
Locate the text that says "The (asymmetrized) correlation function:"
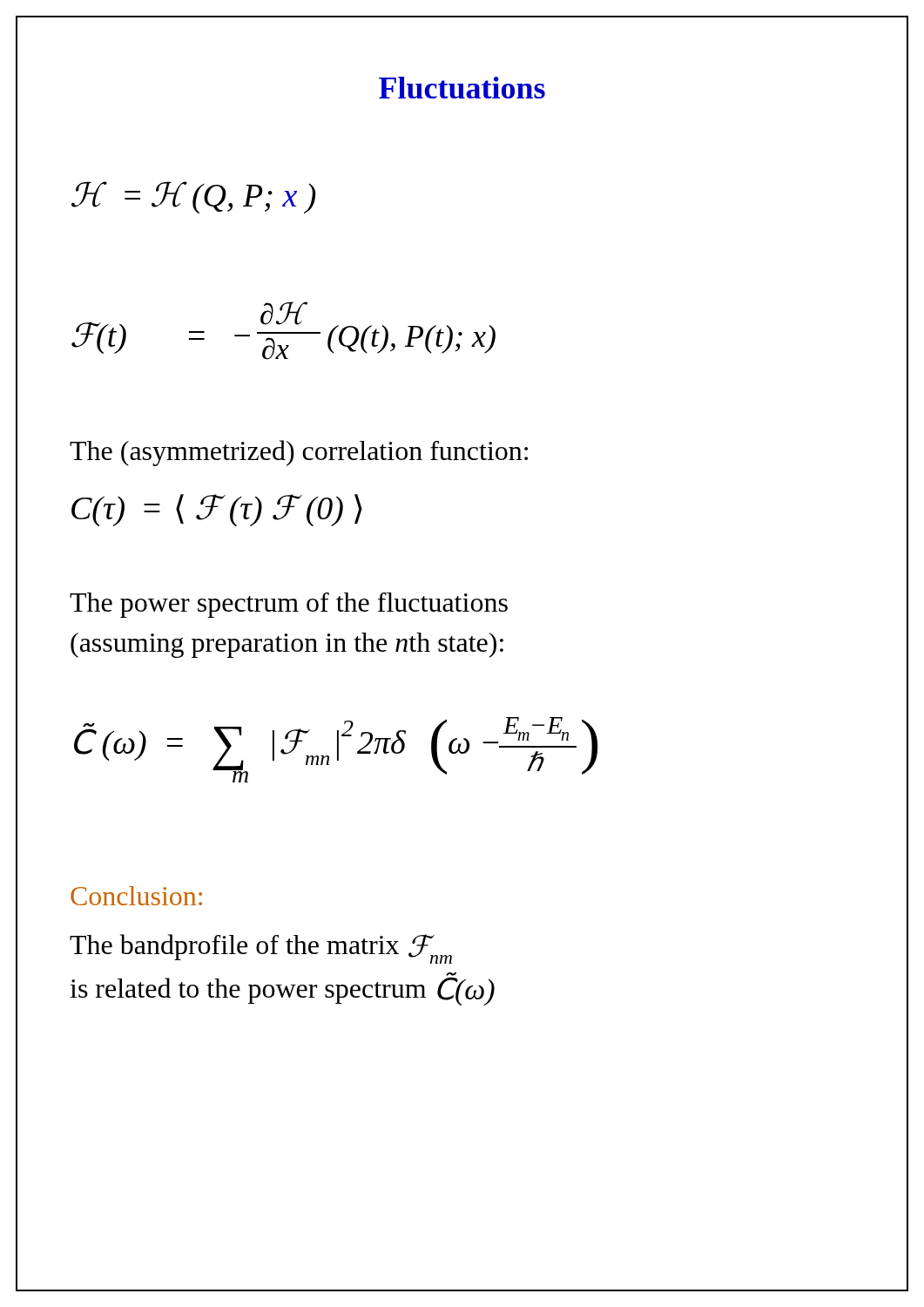[300, 451]
